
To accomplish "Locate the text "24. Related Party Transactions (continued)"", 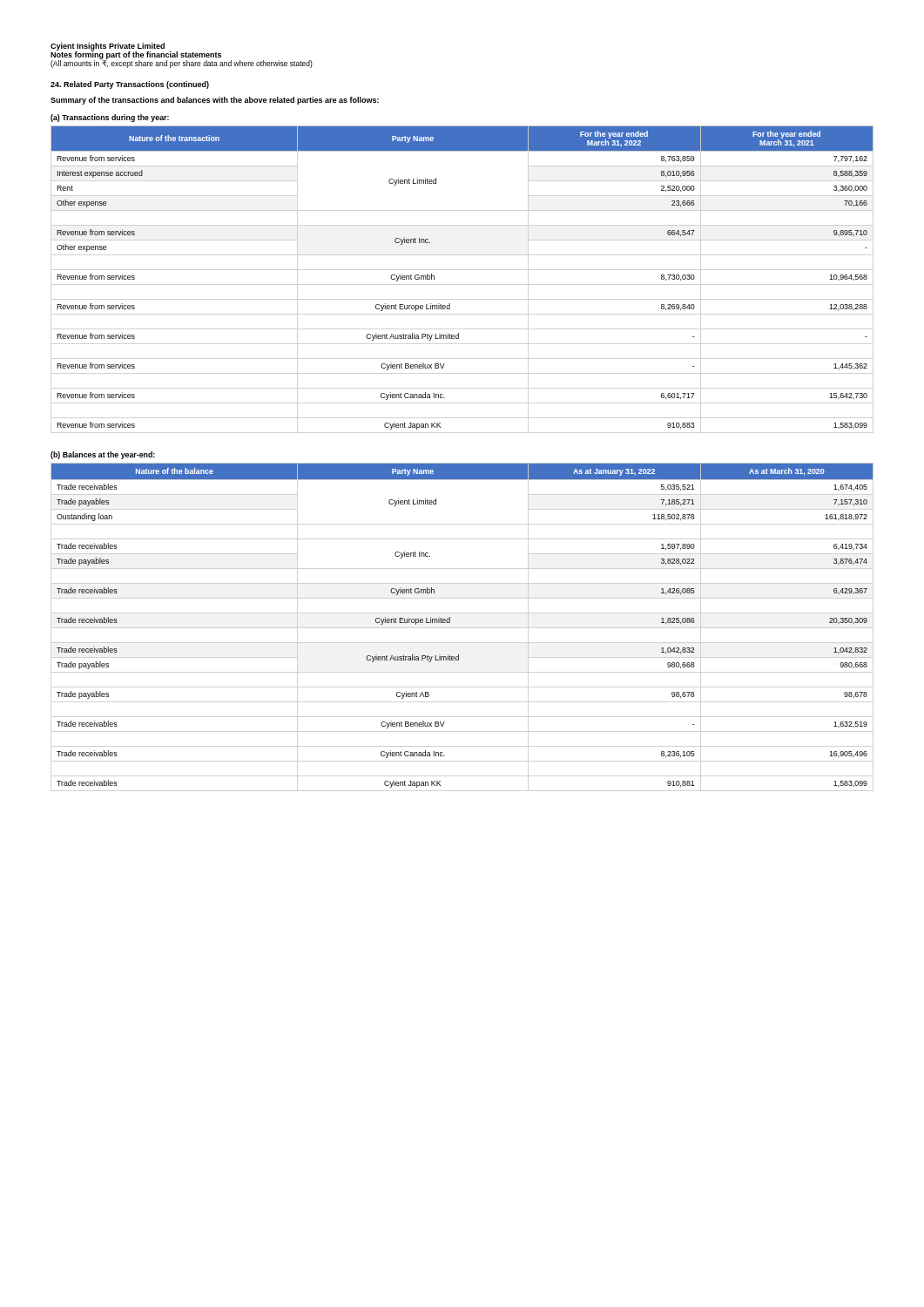I will pos(130,84).
